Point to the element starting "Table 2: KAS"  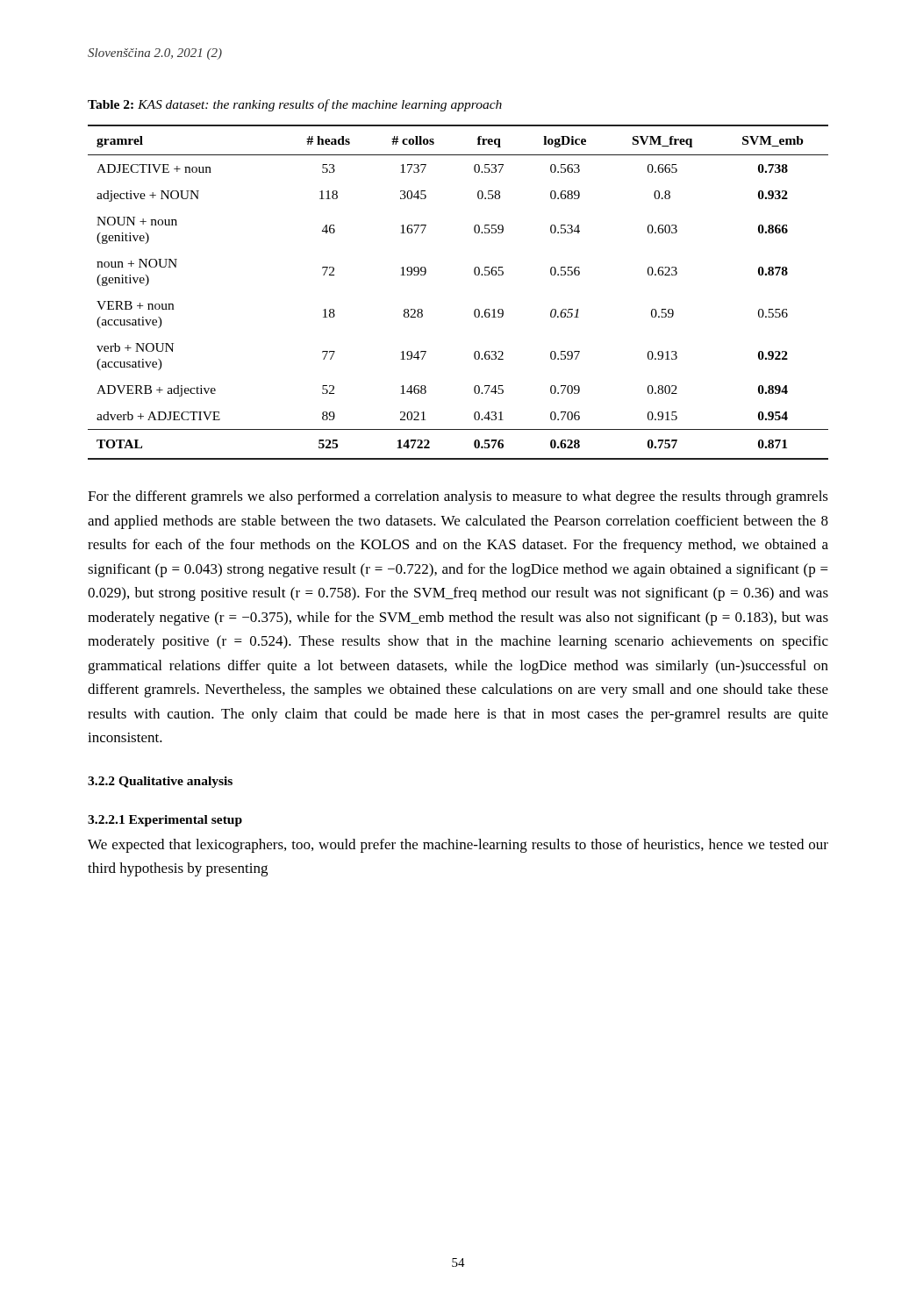[x=295, y=104]
